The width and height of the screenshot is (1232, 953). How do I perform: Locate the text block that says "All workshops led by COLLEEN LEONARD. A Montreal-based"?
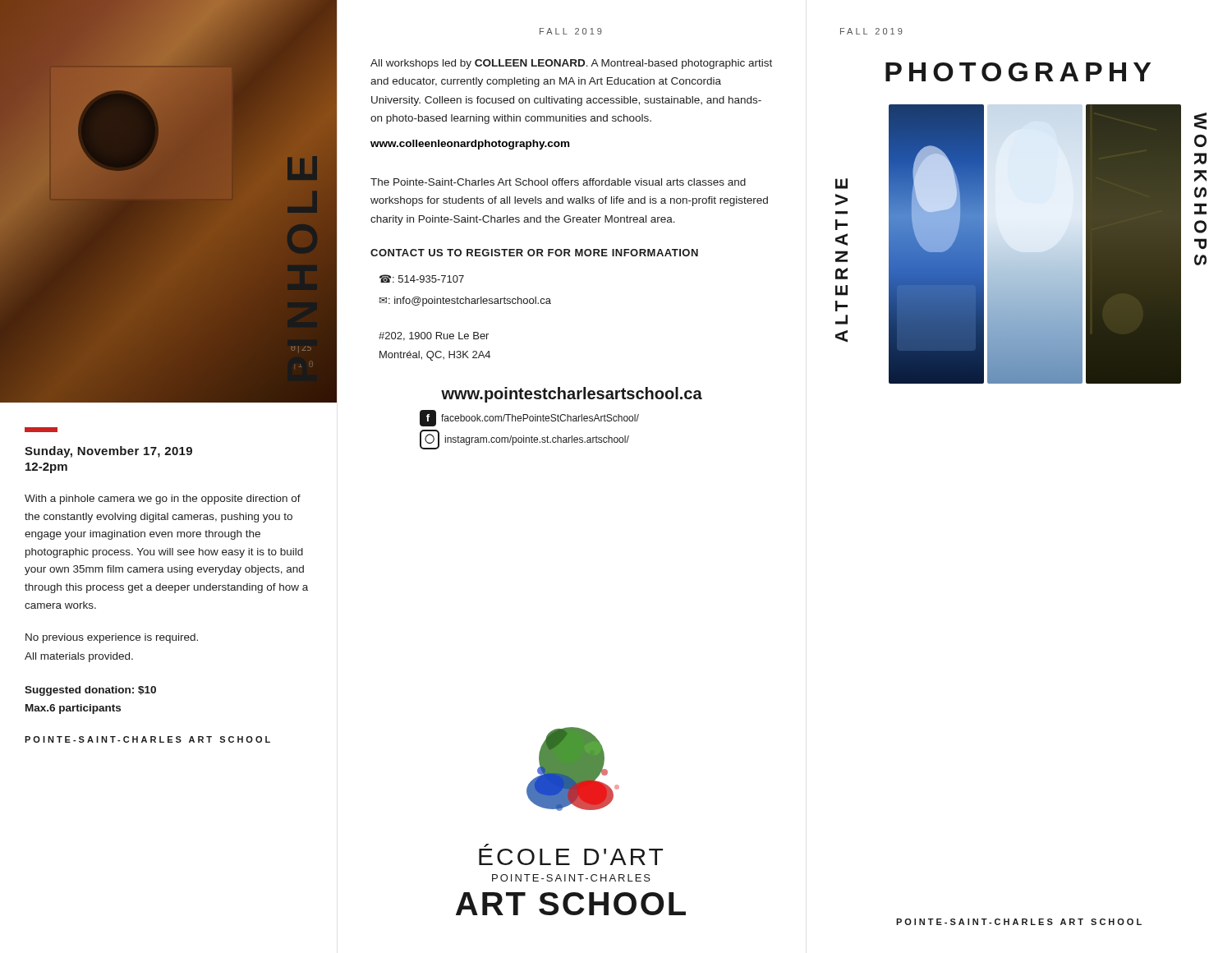pos(571,90)
